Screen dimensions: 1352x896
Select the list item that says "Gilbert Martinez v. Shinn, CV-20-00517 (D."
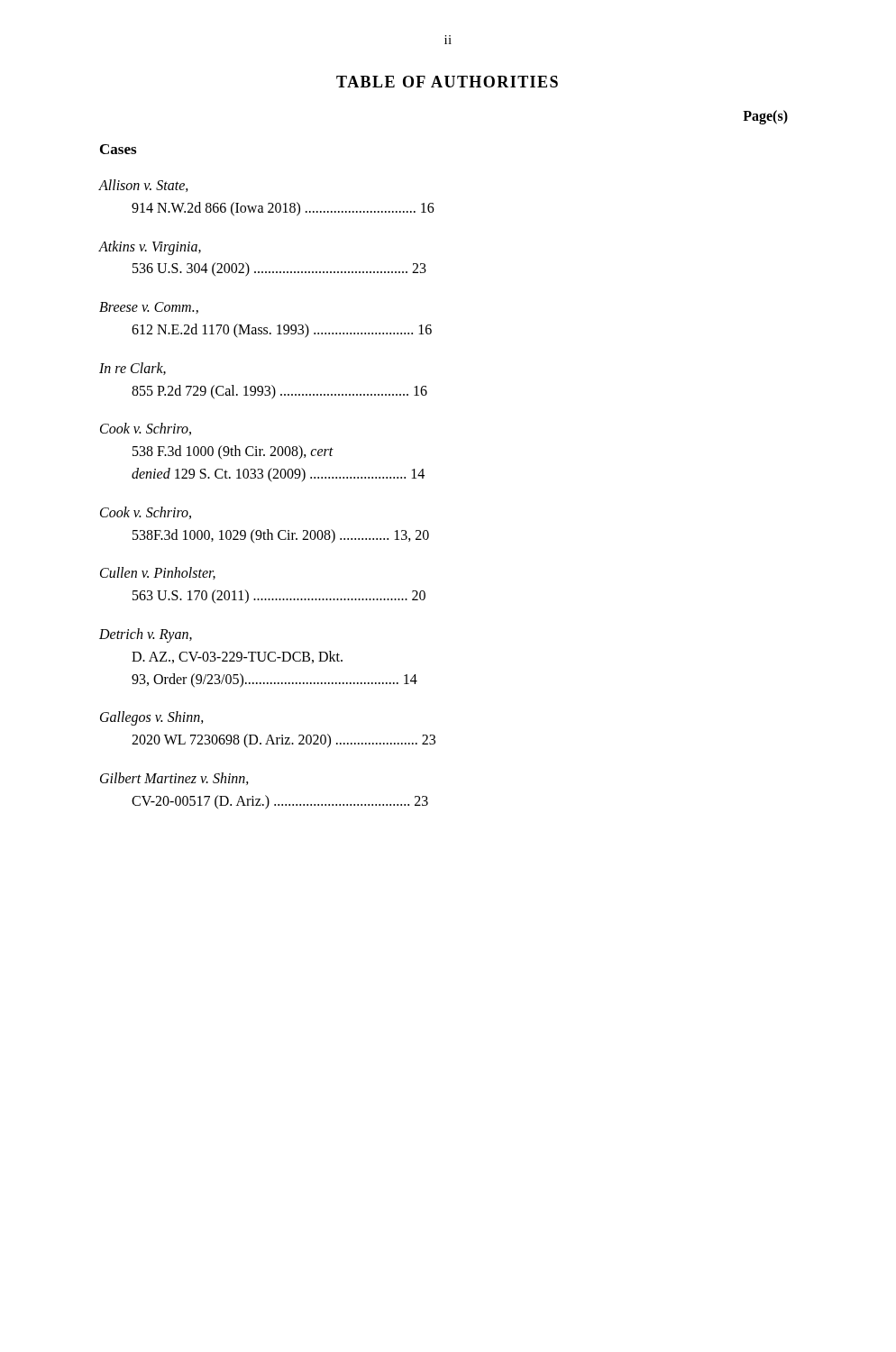point(174,779)
